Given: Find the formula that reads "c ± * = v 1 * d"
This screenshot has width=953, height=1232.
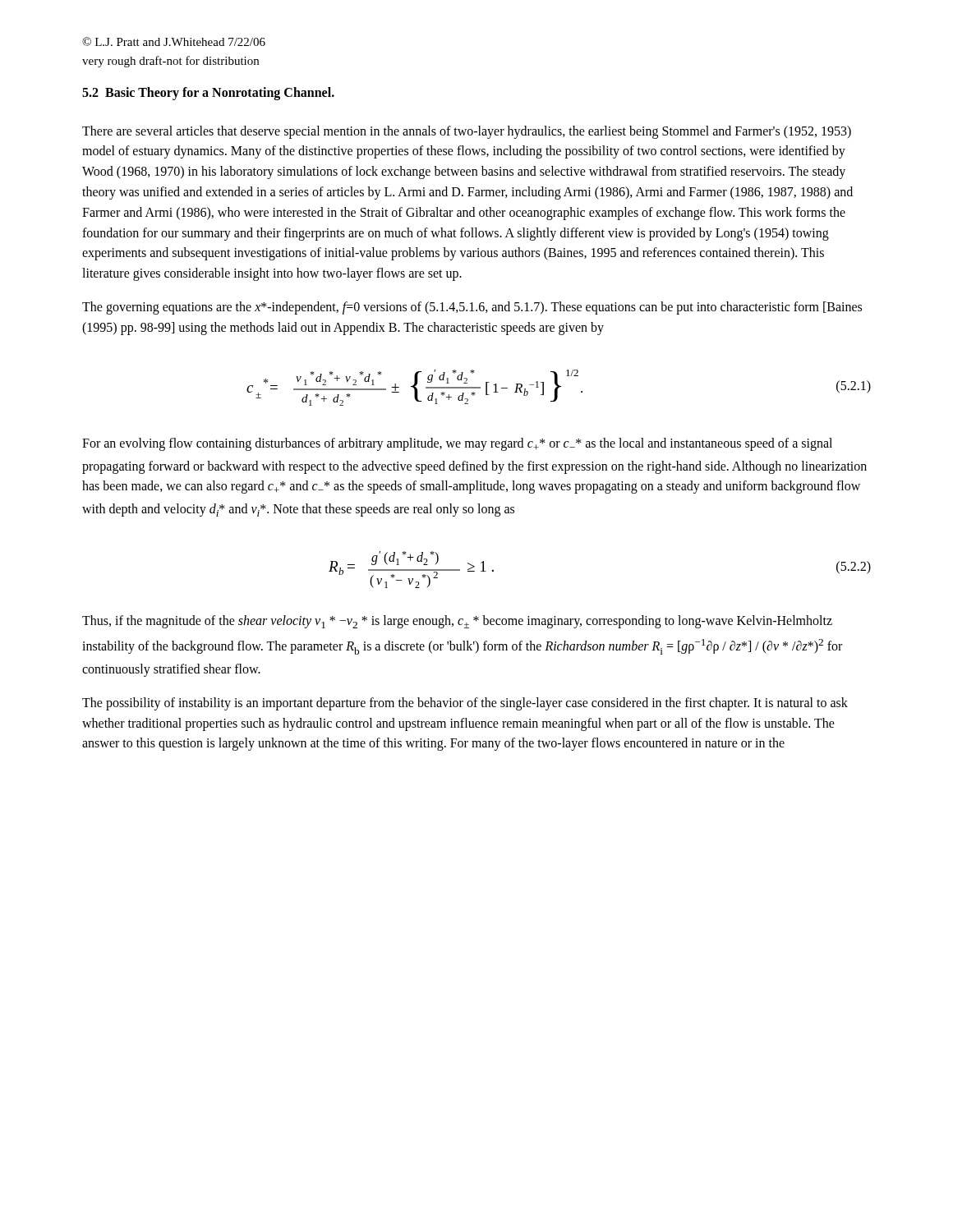Looking at the screenshot, I should [x=559, y=386].
